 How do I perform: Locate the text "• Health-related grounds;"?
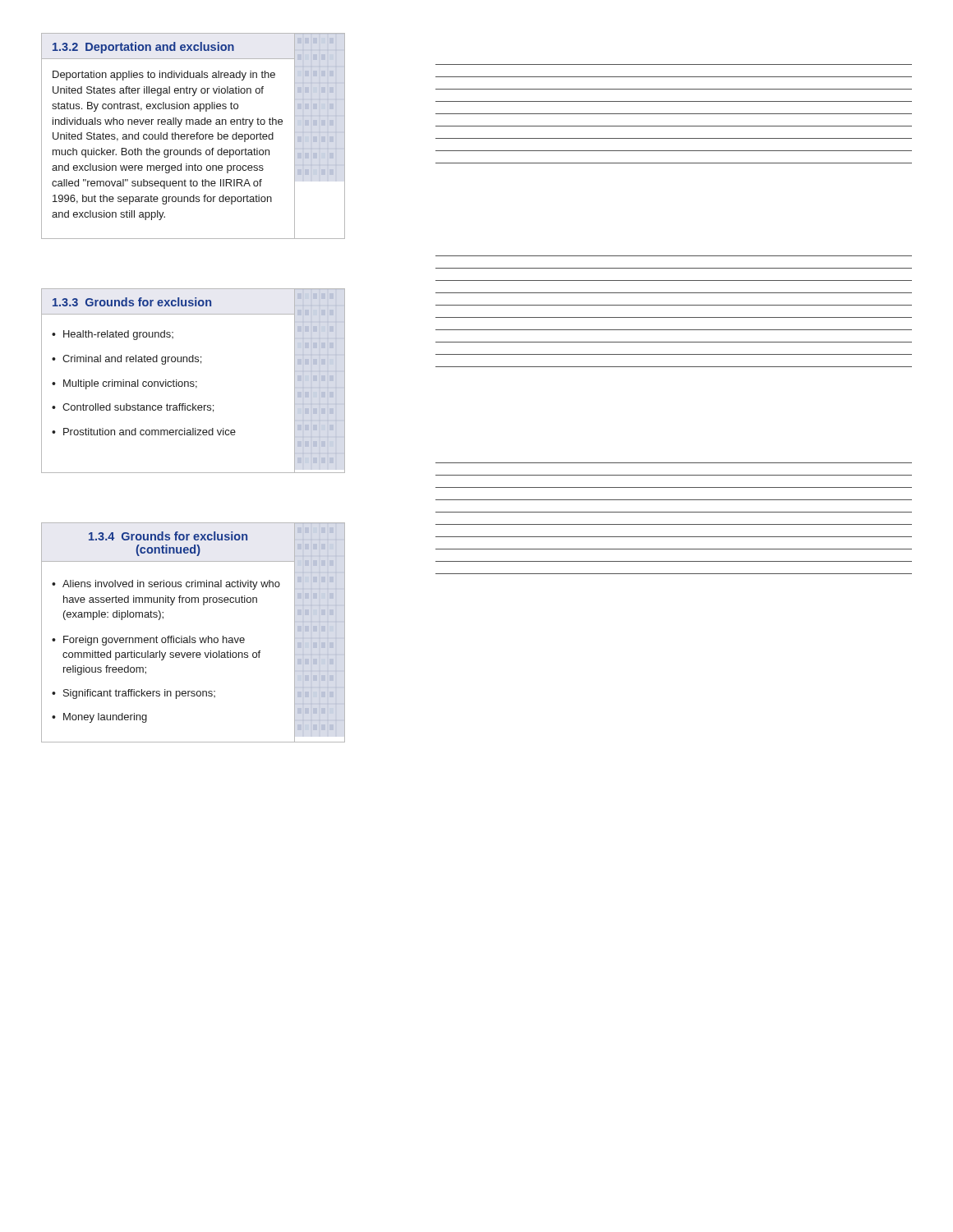(x=113, y=335)
